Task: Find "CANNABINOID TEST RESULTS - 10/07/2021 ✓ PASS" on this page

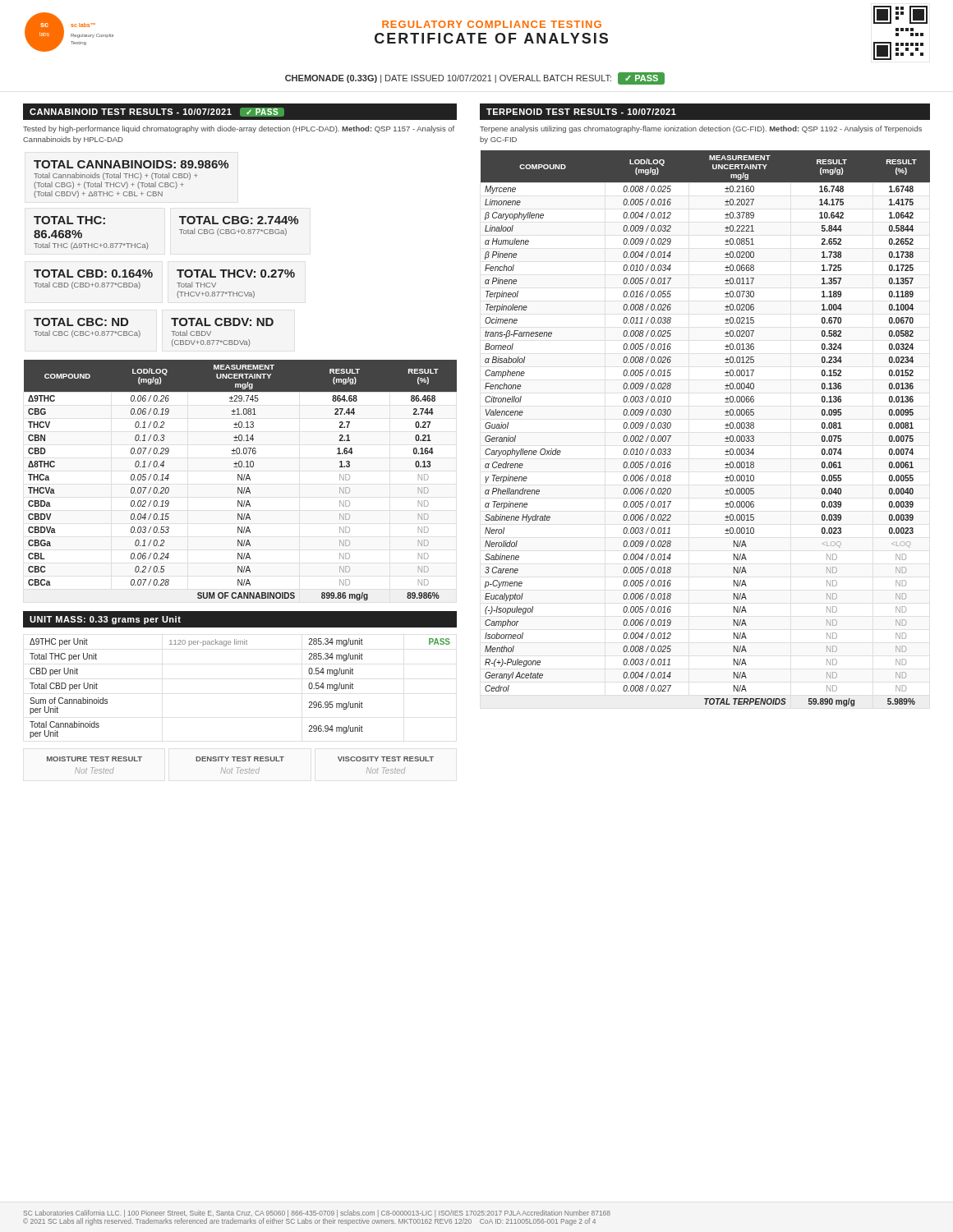Action: click(157, 112)
